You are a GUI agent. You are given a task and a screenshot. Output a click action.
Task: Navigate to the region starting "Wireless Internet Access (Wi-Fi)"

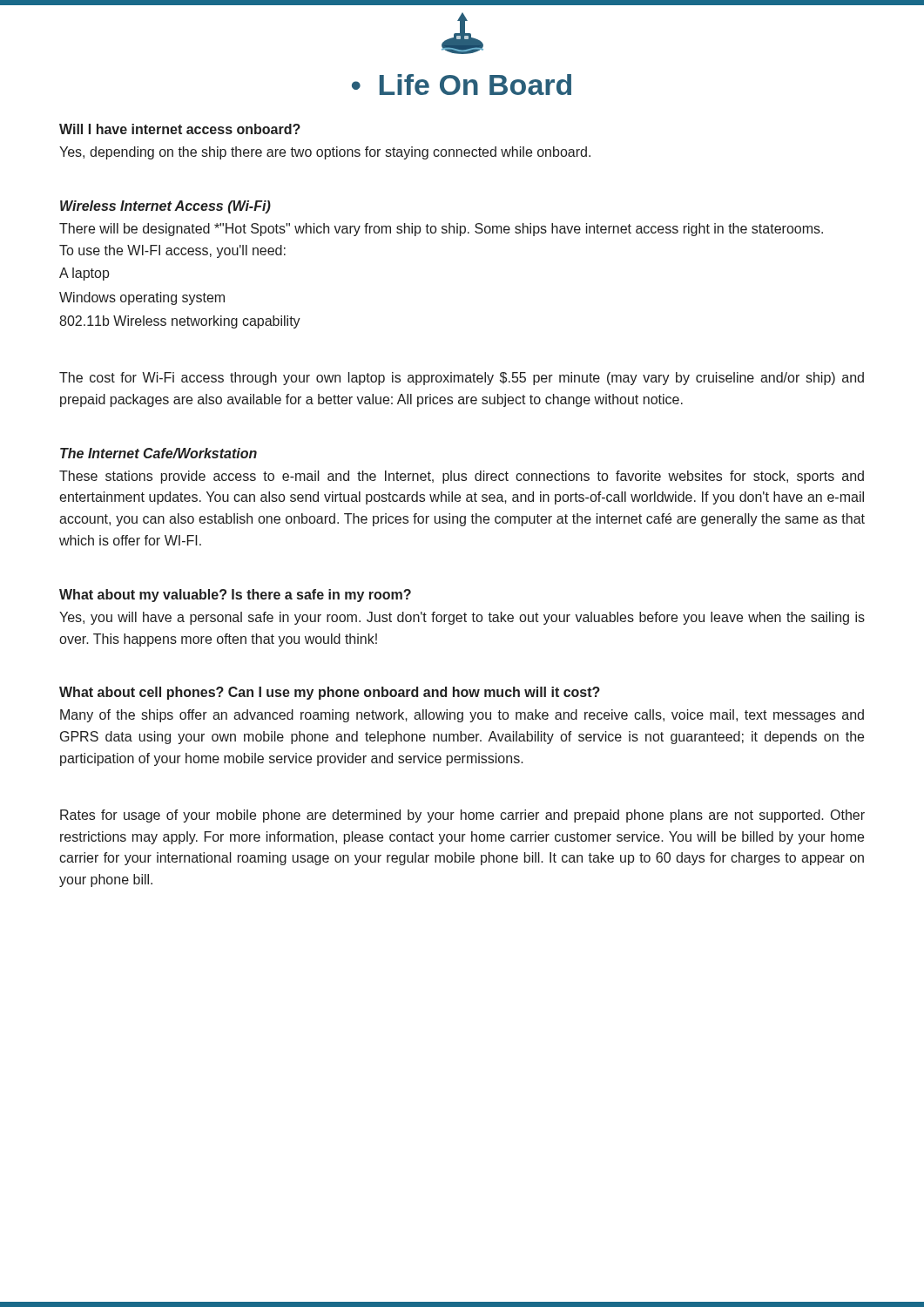165,206
